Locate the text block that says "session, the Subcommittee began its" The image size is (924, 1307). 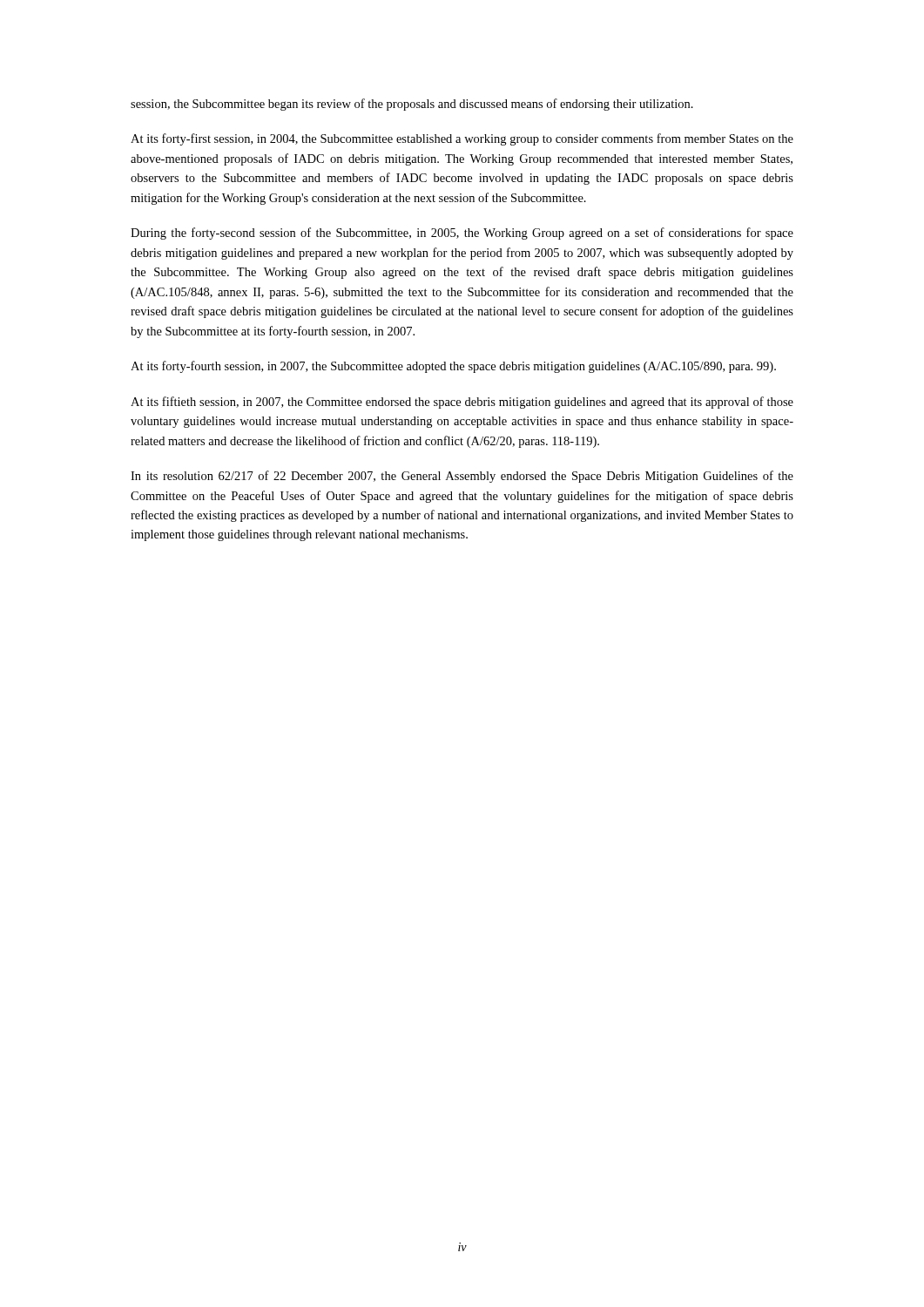[x=412, y=104]
